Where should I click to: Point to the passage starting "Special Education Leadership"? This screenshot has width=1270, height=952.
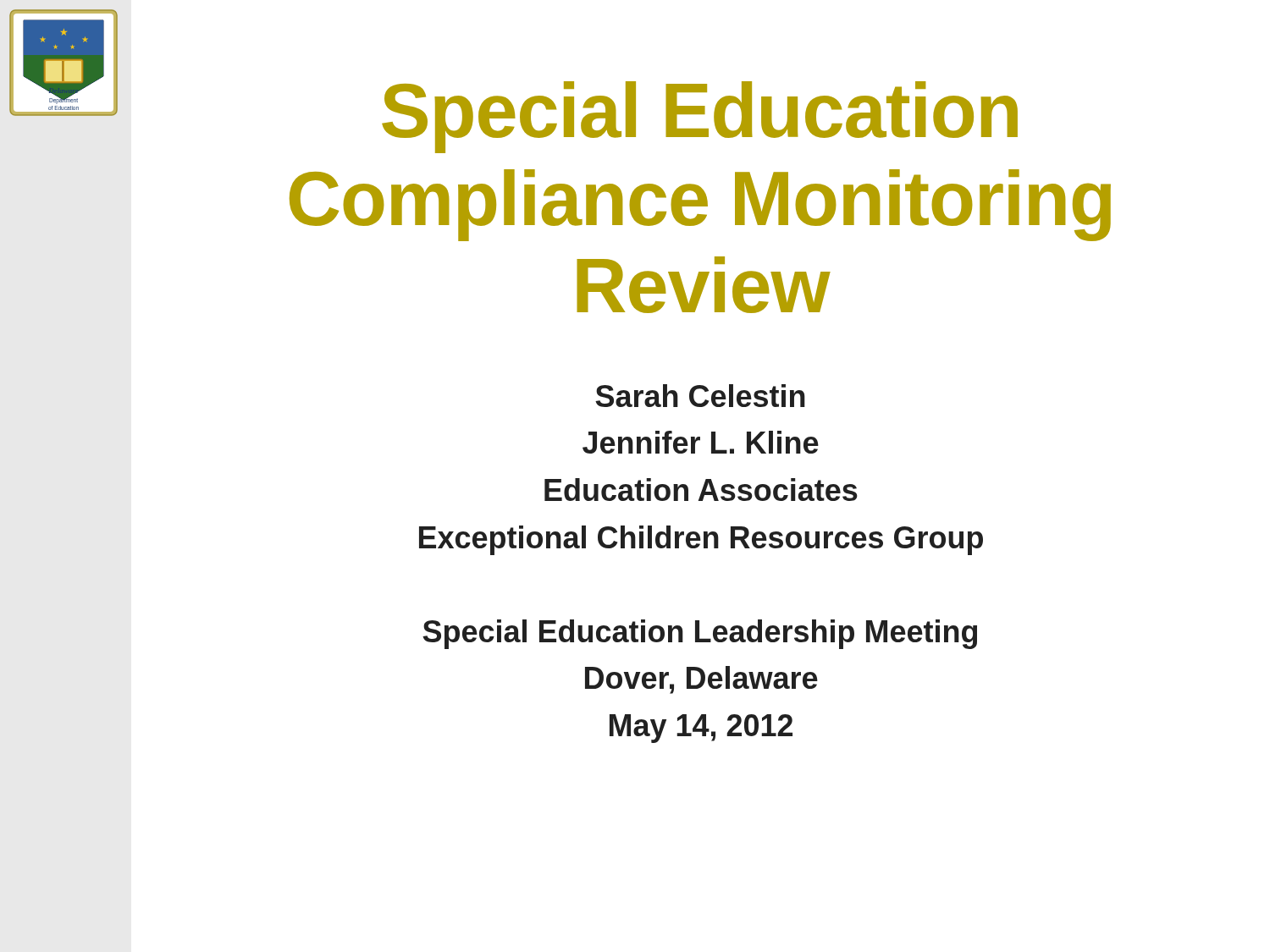(x=701, y=679)
